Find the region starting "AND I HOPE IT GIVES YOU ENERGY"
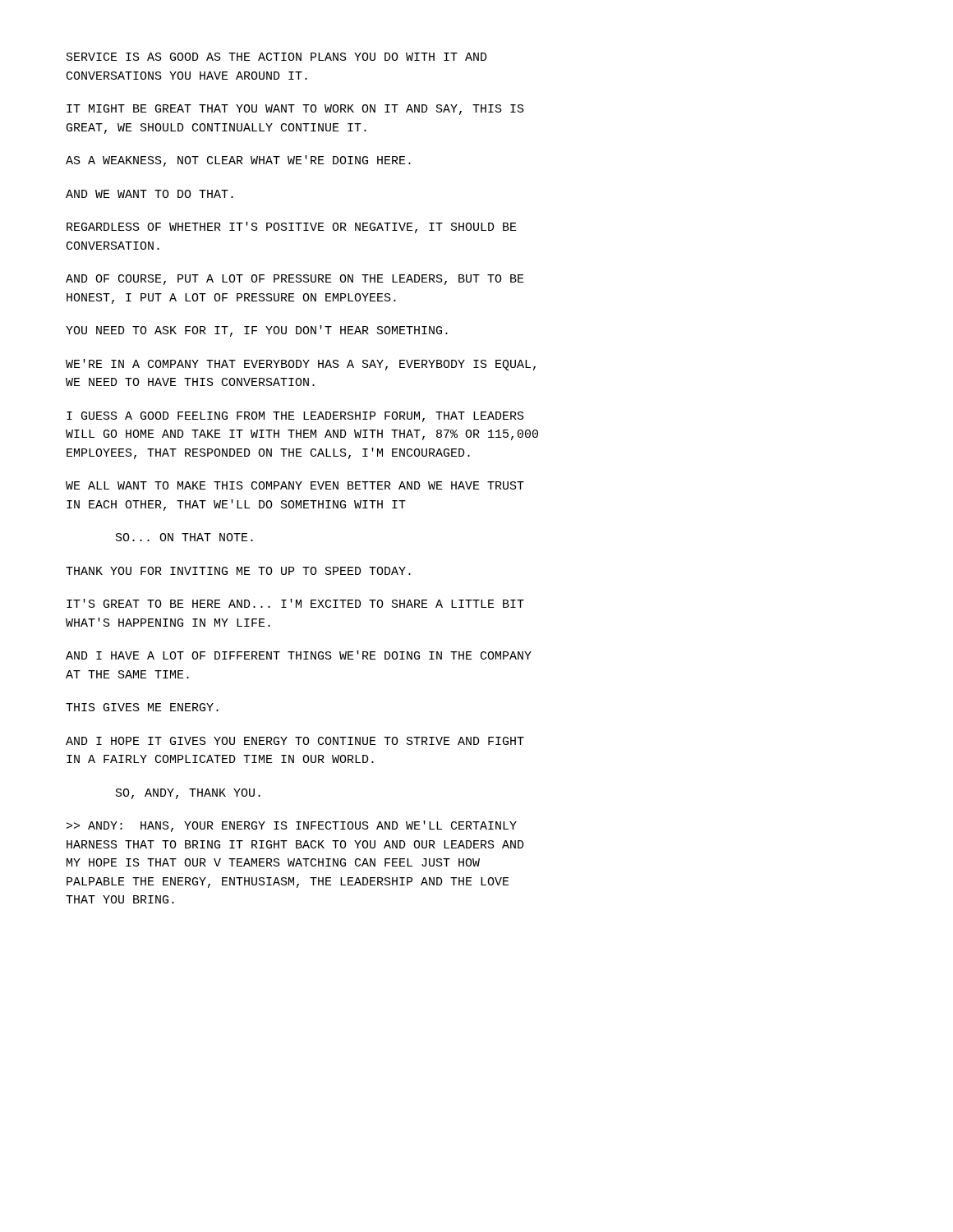 [295, 751]
